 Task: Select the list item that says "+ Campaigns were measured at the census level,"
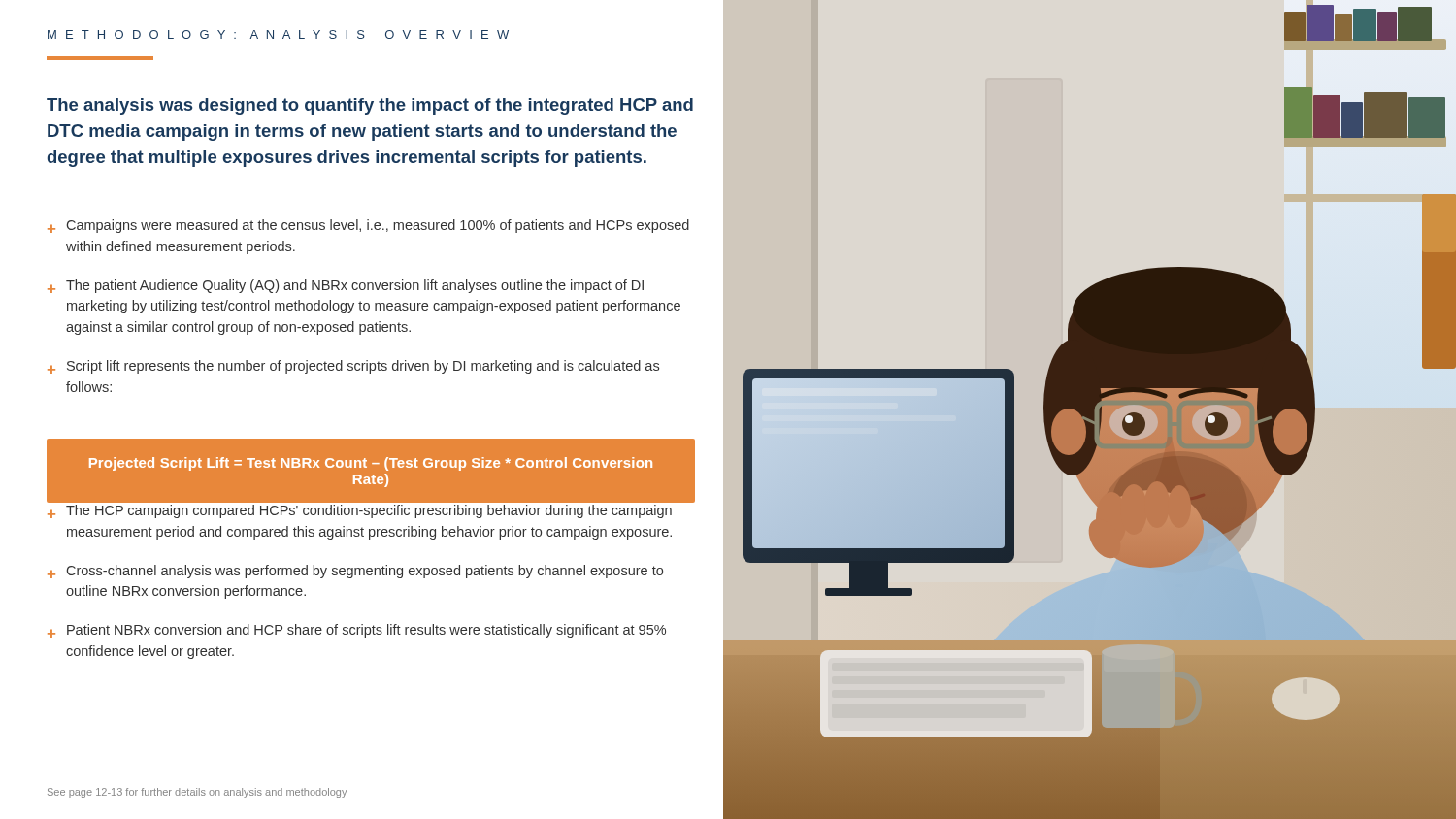tap(372, 237)
